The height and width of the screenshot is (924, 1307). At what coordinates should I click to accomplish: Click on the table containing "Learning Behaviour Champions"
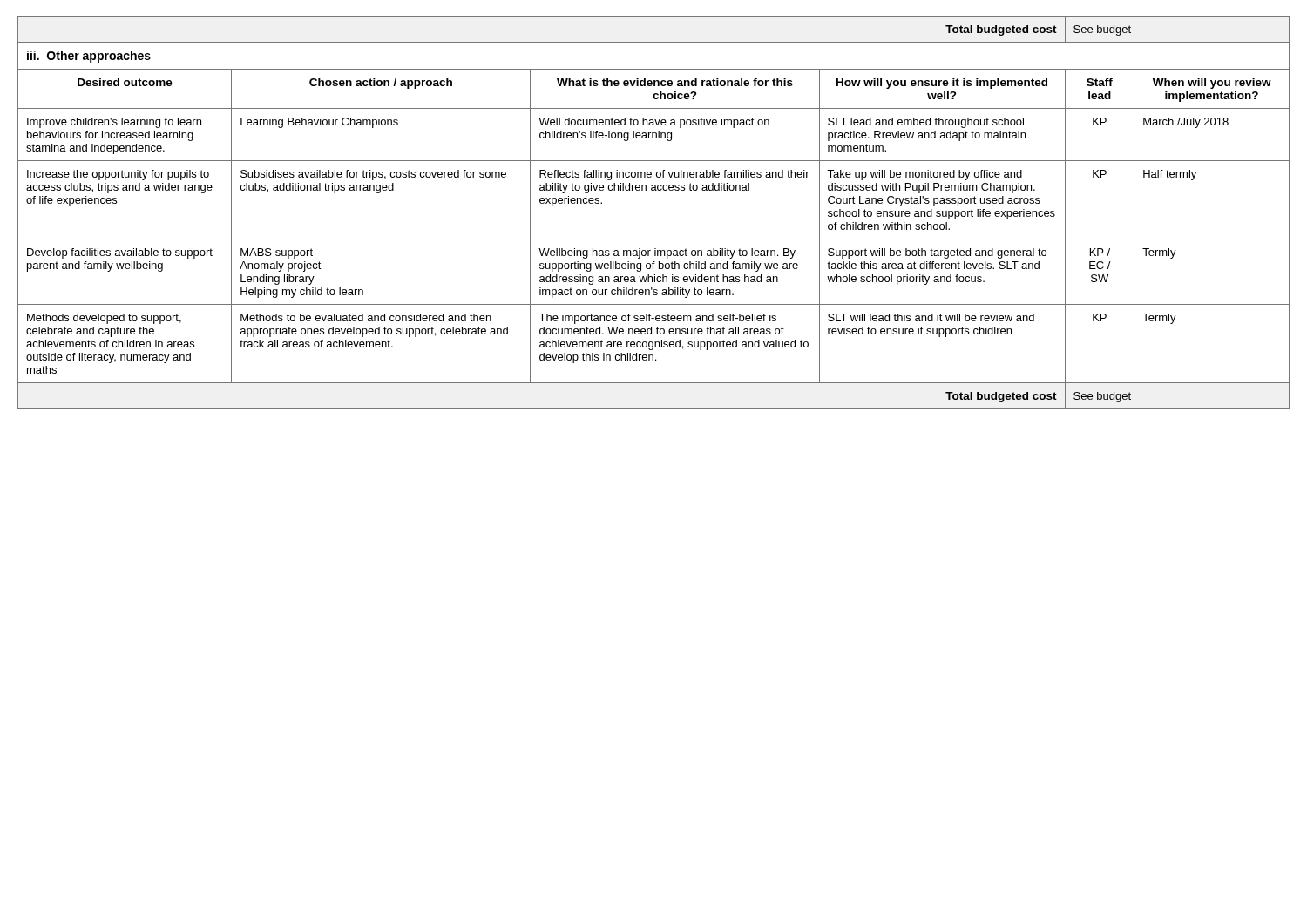tap(654, 213)
